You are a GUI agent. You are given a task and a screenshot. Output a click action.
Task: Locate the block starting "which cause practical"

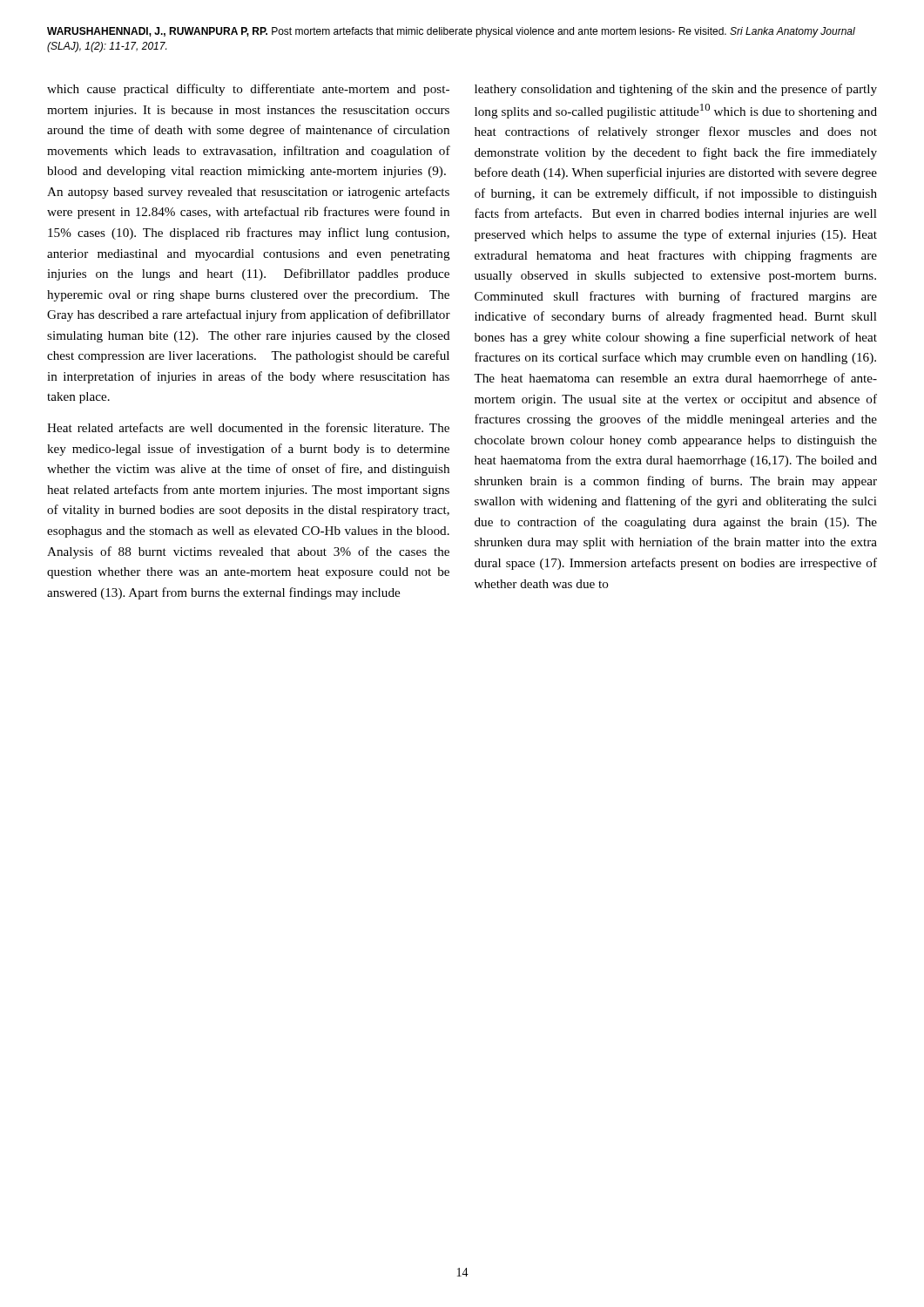(x=248, y=242)
